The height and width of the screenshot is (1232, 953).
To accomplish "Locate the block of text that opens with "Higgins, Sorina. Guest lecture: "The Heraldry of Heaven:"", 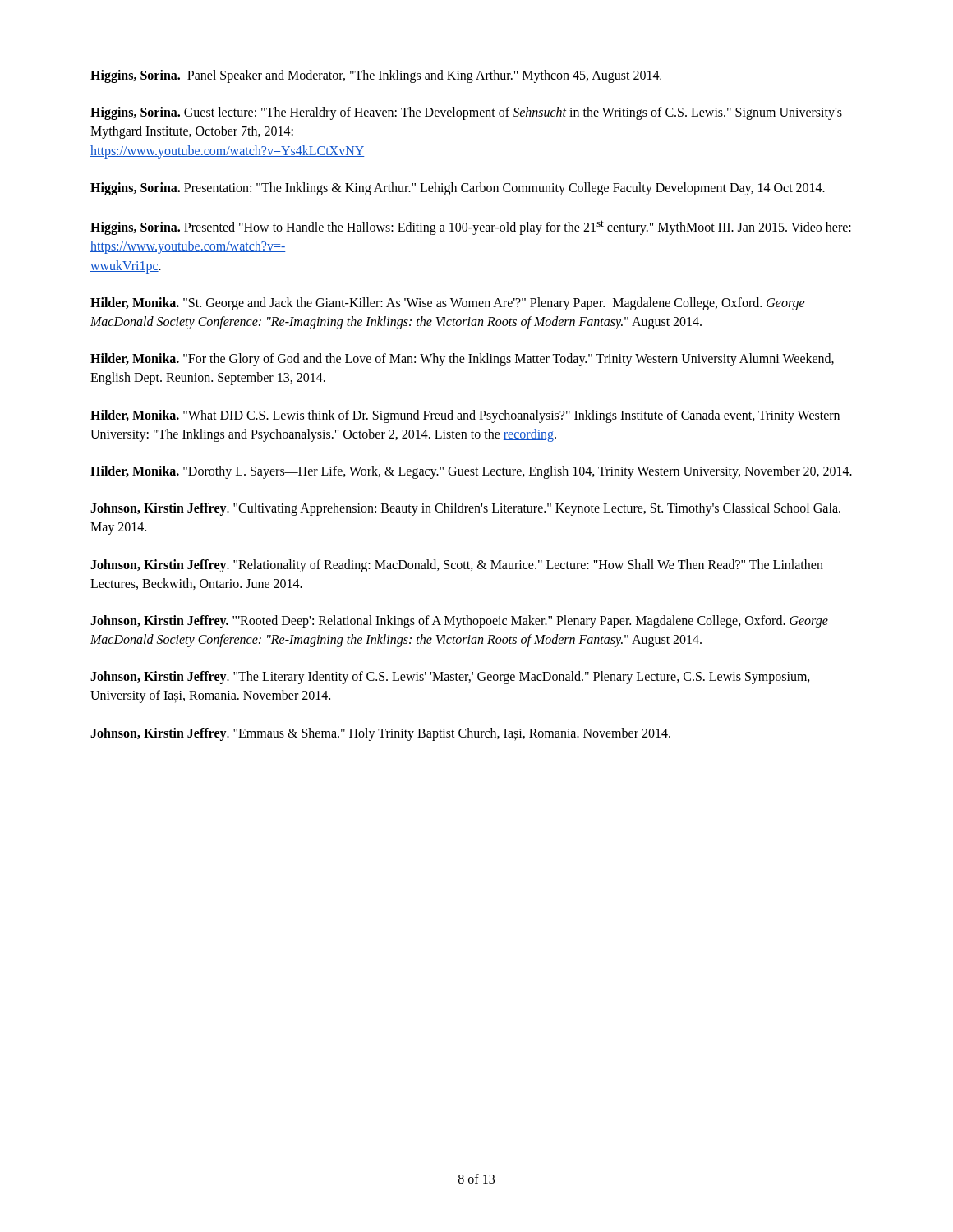I will click(466, 131).
